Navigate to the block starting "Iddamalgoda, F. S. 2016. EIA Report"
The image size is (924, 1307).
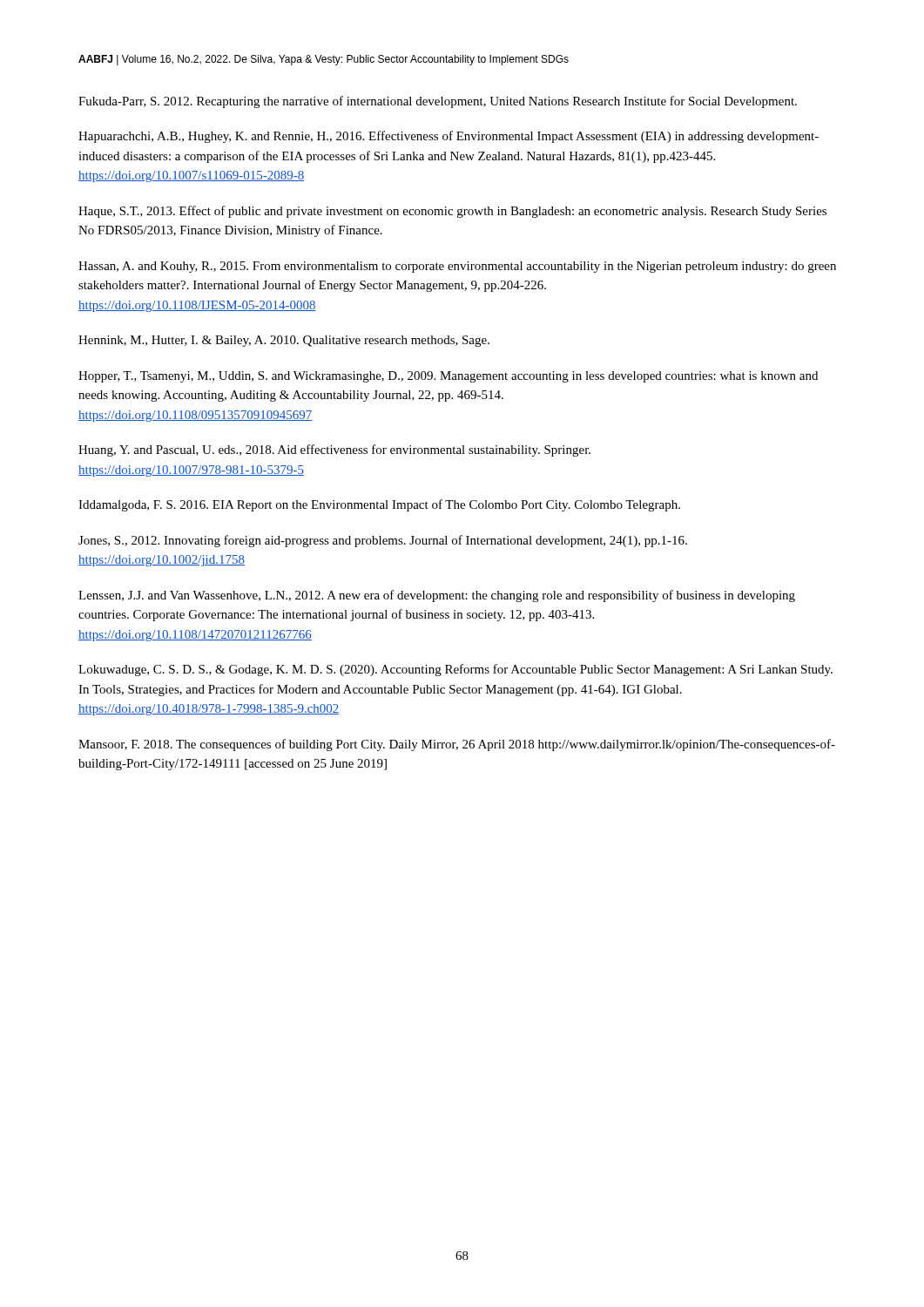(x=380, y=505)
